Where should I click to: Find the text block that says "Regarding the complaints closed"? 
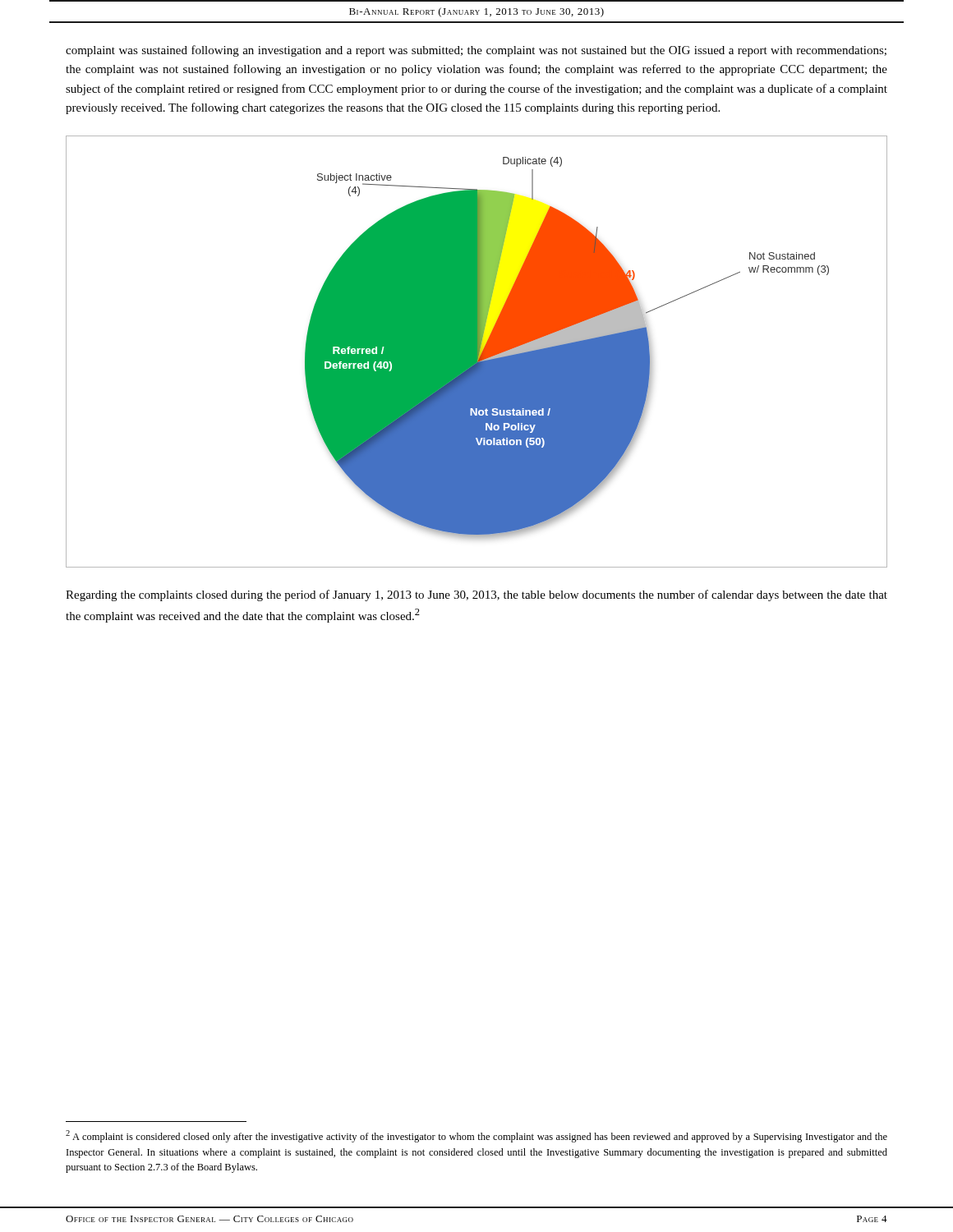[x=476, y=605]
